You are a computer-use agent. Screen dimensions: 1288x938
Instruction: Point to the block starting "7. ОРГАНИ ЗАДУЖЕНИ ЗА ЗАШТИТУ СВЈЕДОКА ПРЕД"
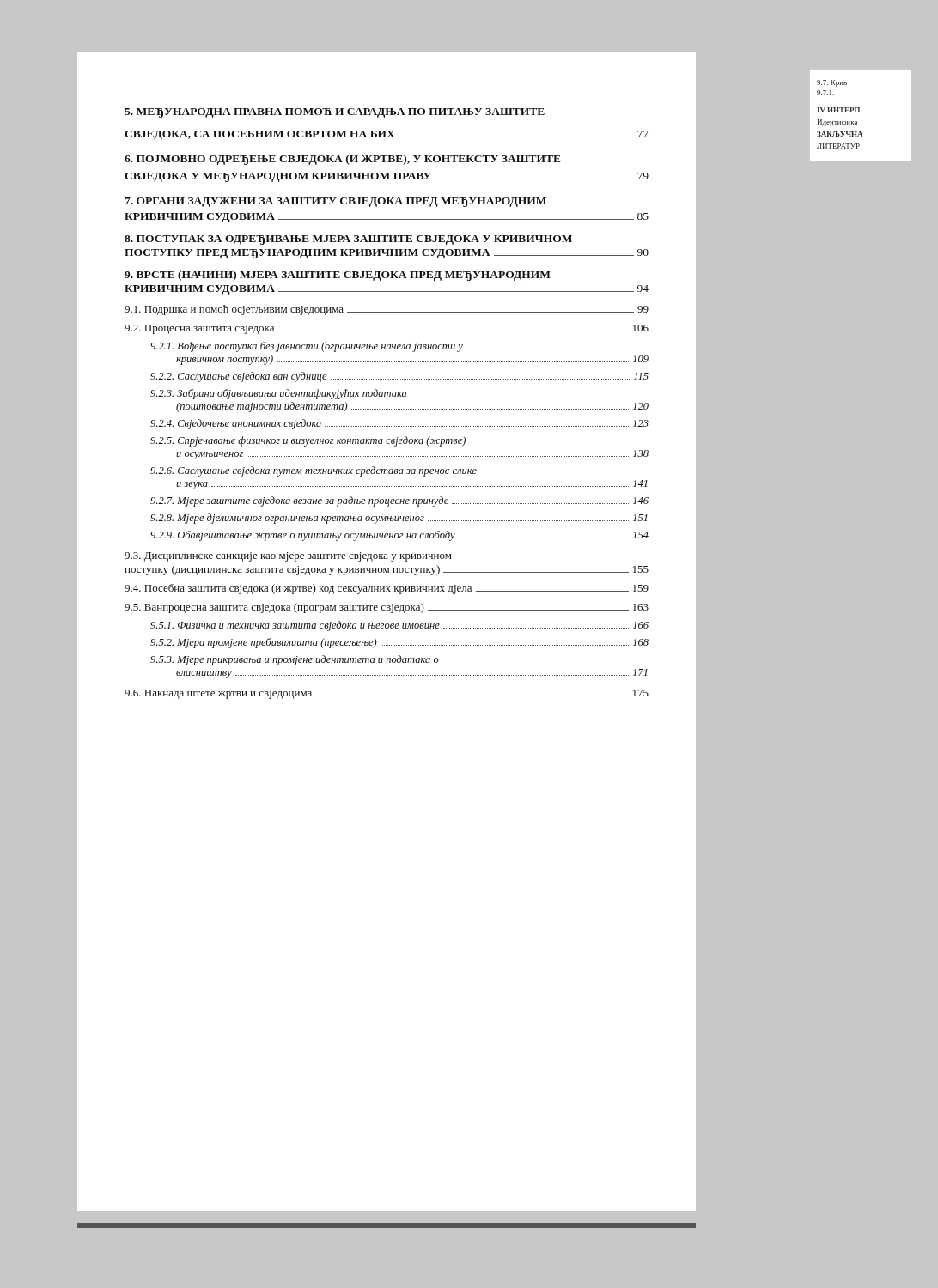pos(336,201)
